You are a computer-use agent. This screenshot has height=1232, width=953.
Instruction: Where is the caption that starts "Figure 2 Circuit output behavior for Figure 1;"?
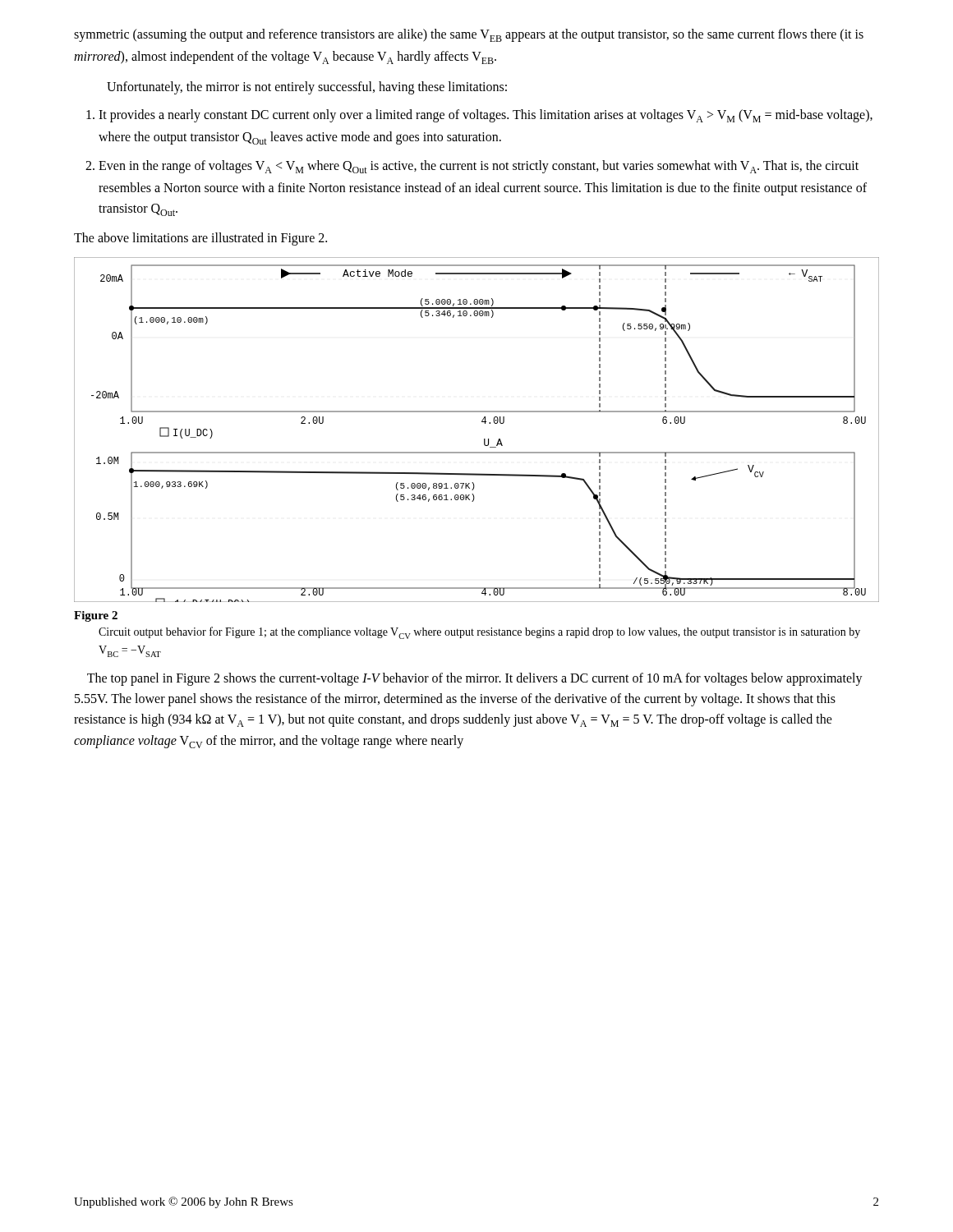click(x=476, y=635)
